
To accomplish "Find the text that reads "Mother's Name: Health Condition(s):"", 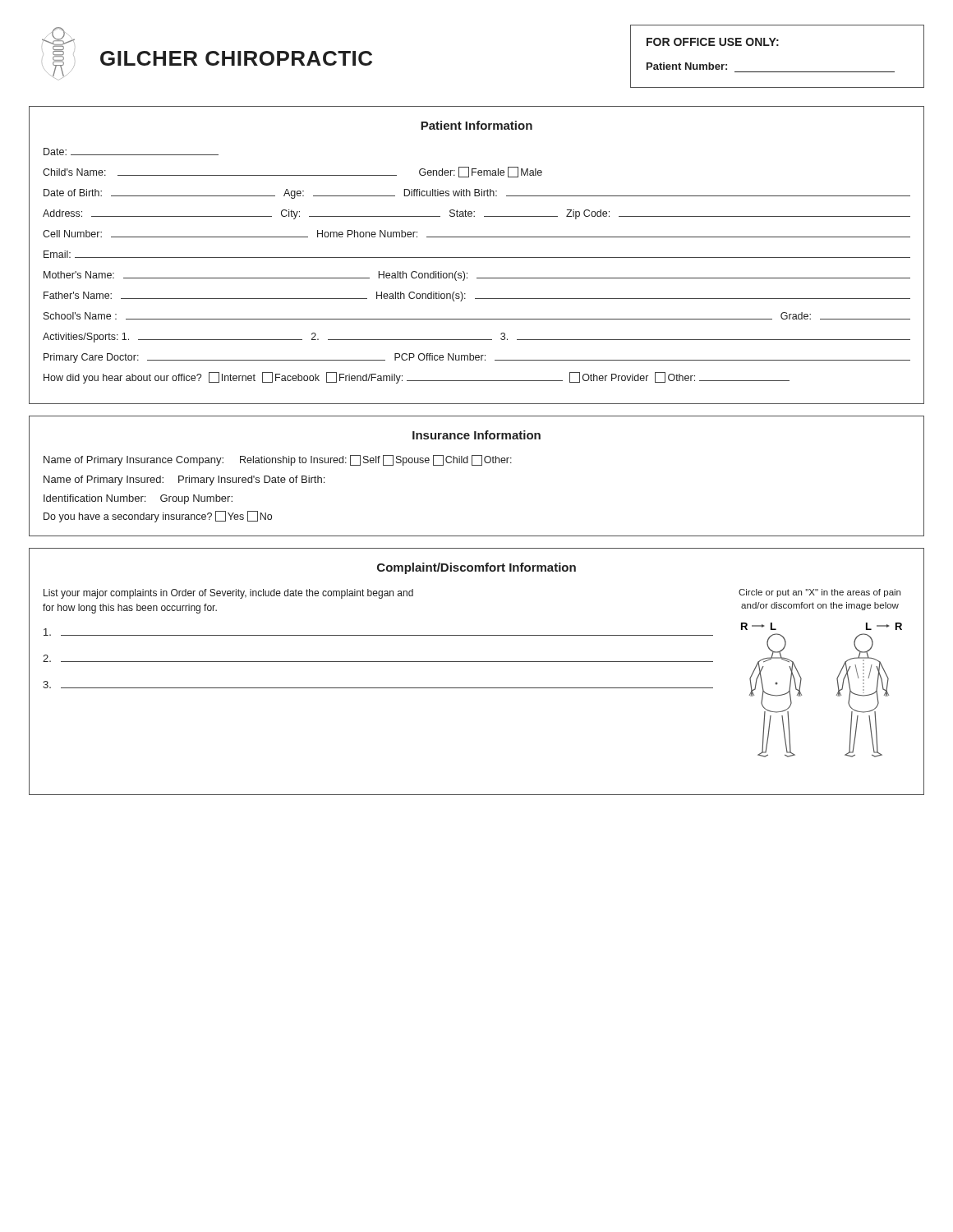I will (x=476, y=274).
